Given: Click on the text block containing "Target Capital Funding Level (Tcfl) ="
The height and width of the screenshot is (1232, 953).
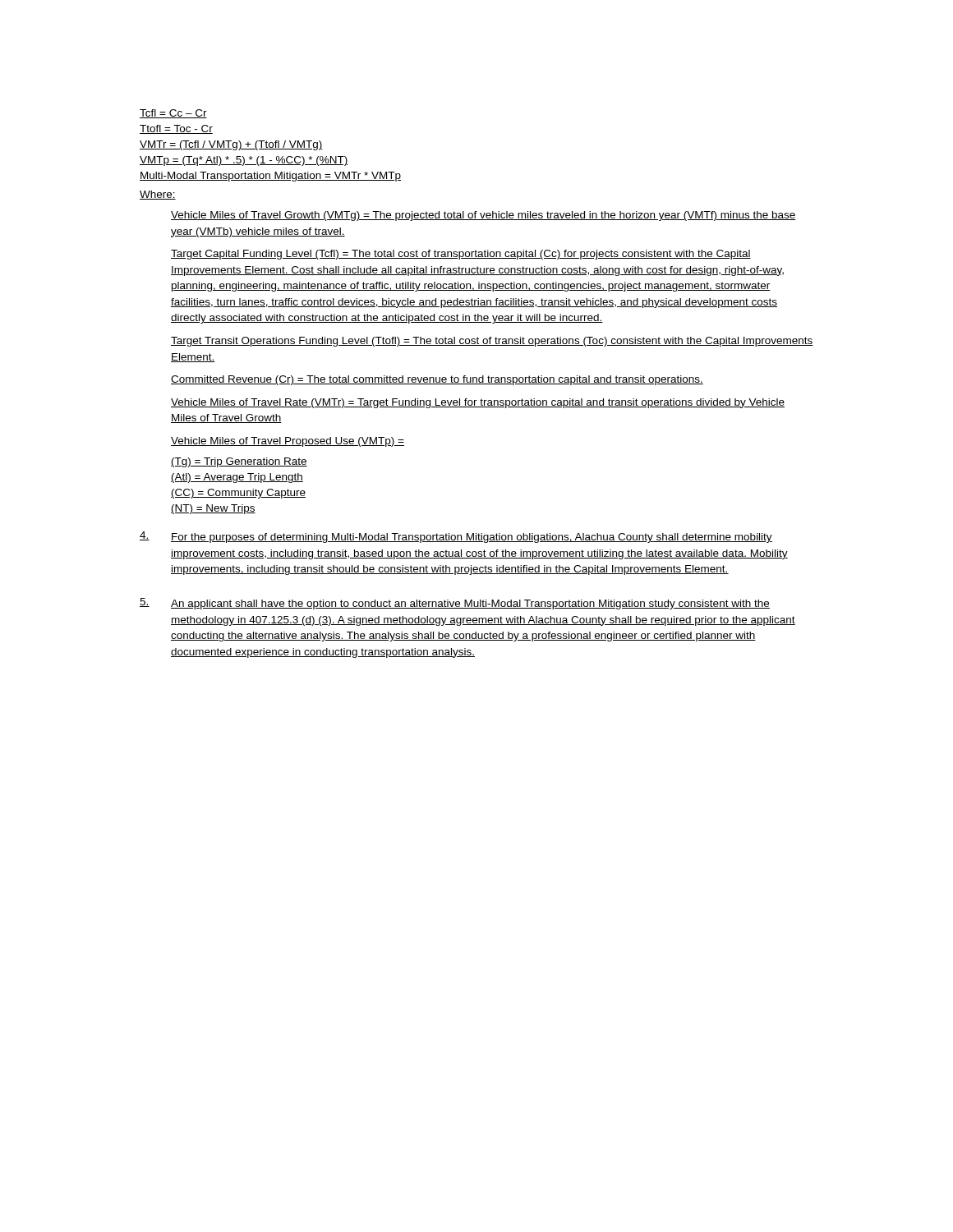Looking at the screenshot, I should pos(478,286).
